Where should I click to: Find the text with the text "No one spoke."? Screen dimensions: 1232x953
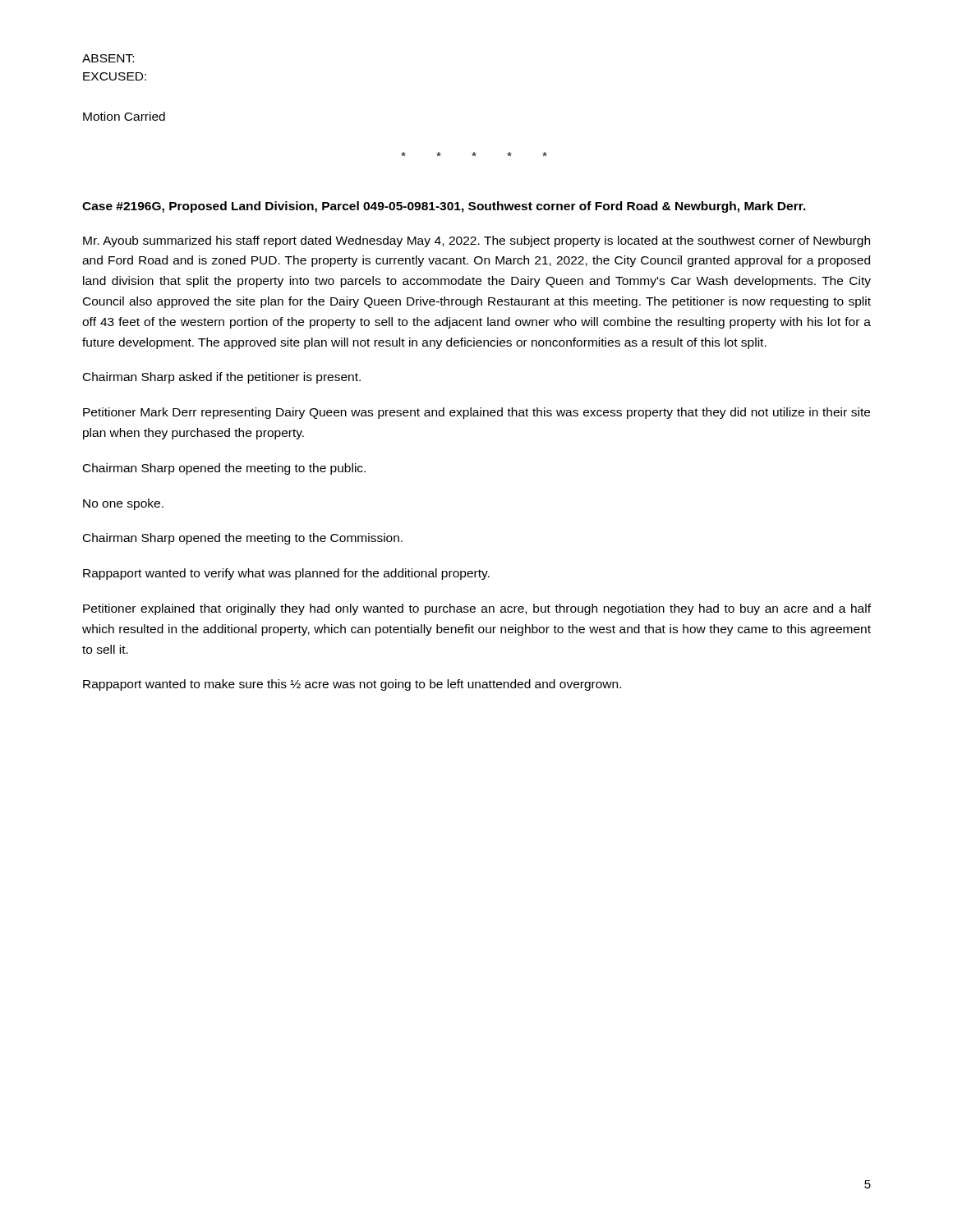click(123, 503)
